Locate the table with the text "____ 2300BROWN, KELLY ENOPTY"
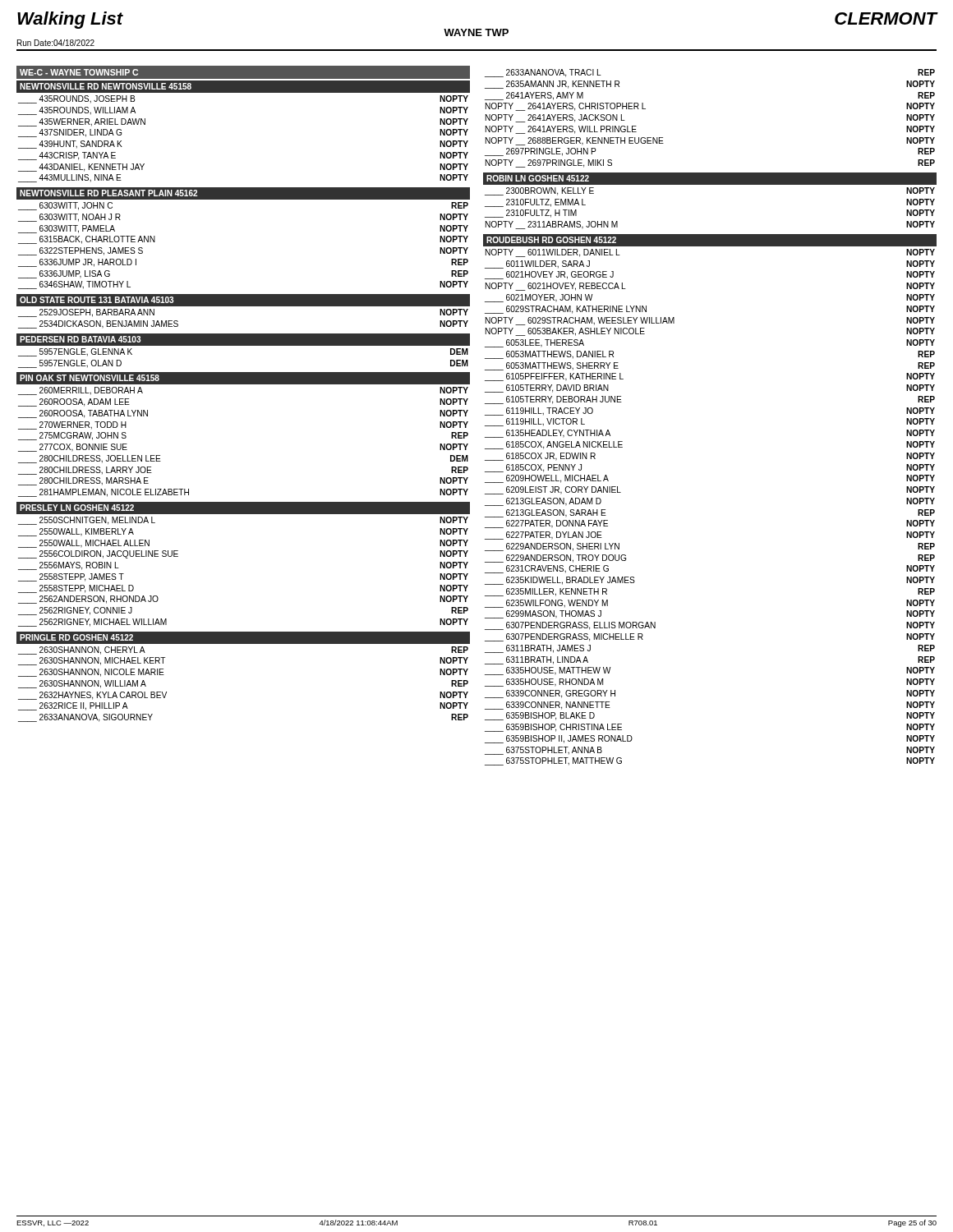Viewport: 953px width, 1232px height. [710, 208]
